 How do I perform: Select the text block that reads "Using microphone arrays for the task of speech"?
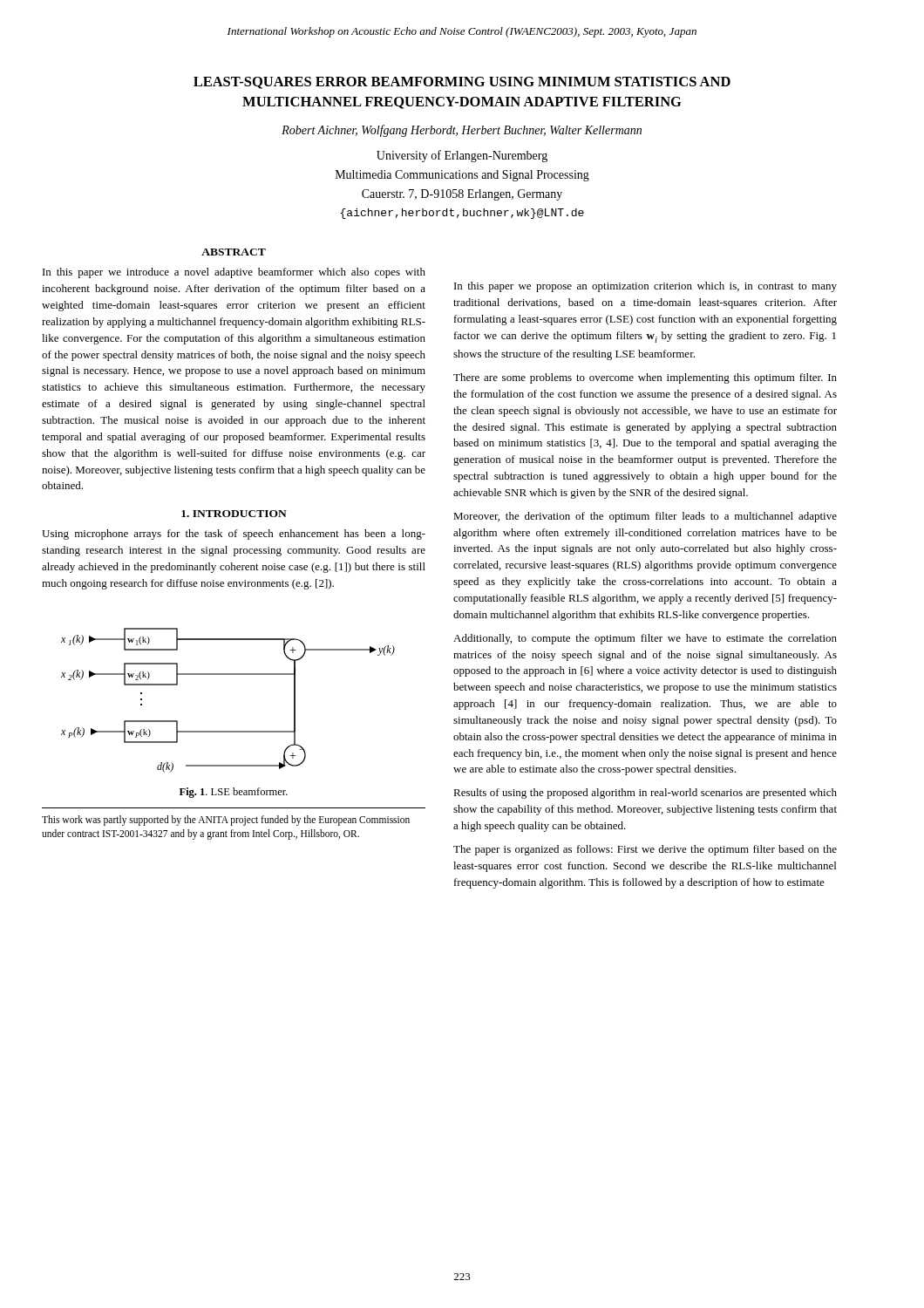point(234,558)
